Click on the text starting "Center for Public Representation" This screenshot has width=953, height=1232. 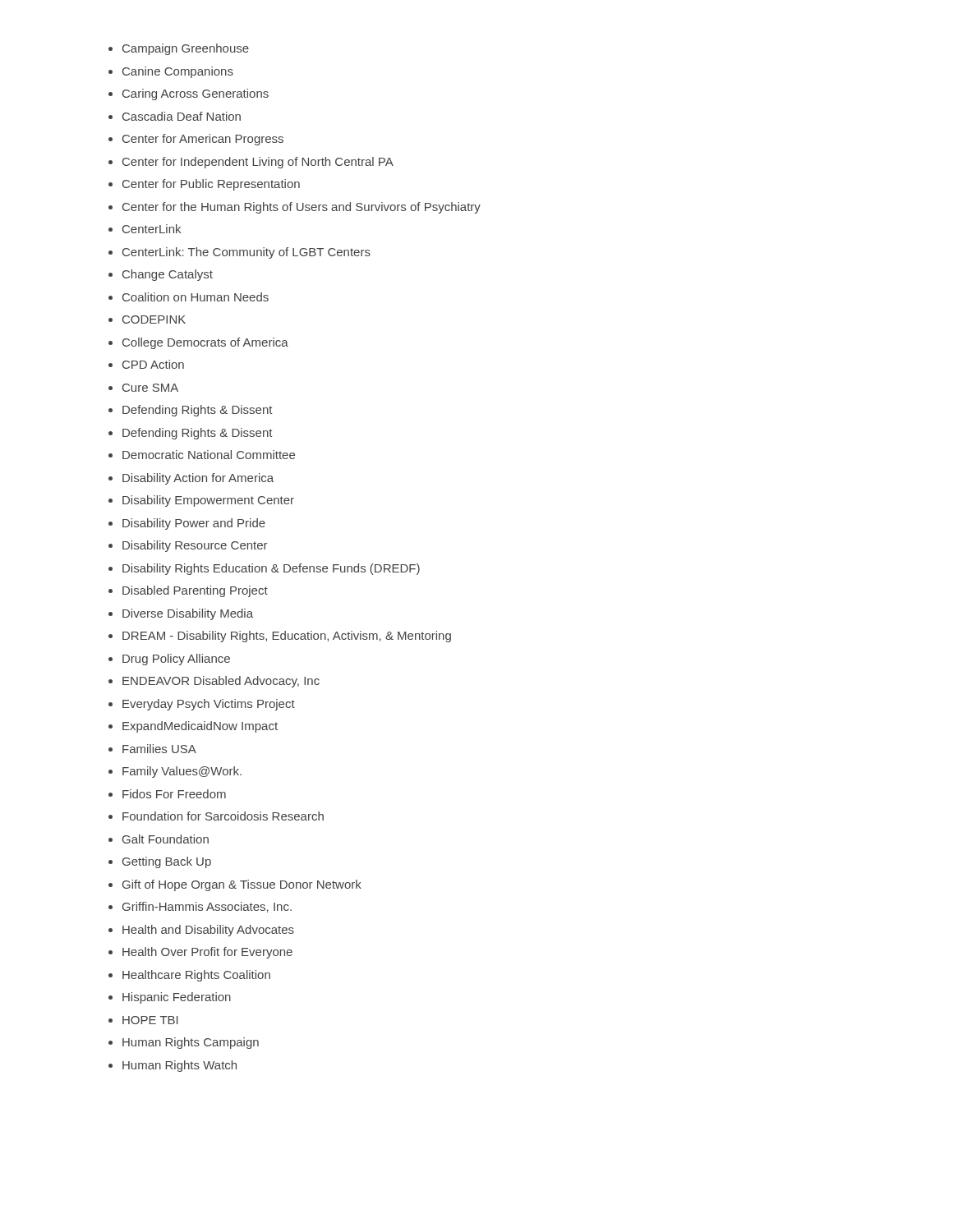(211, 185)
